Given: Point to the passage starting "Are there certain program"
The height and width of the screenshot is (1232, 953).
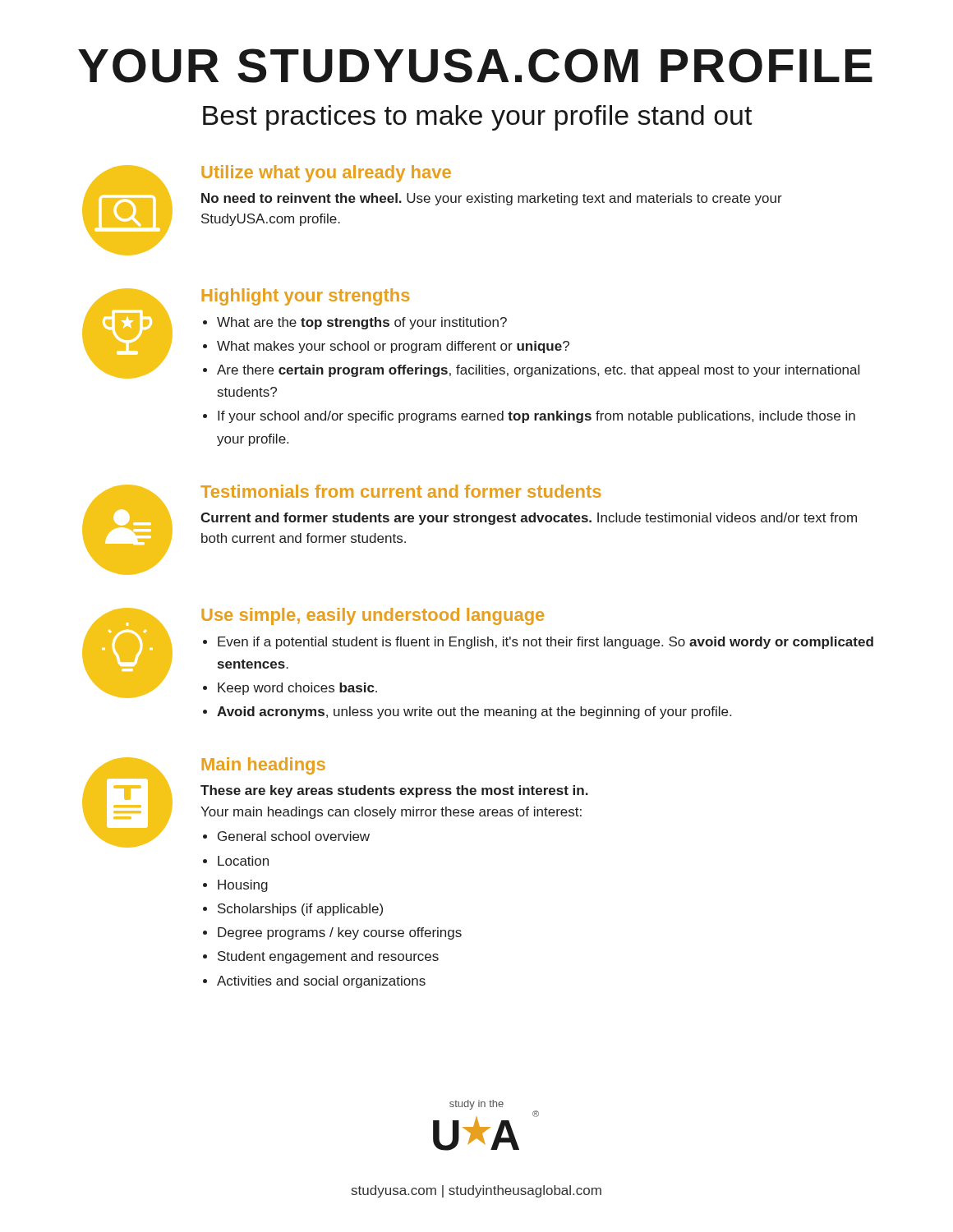Looking at the screenshot, I should click(x=539, y=381).
